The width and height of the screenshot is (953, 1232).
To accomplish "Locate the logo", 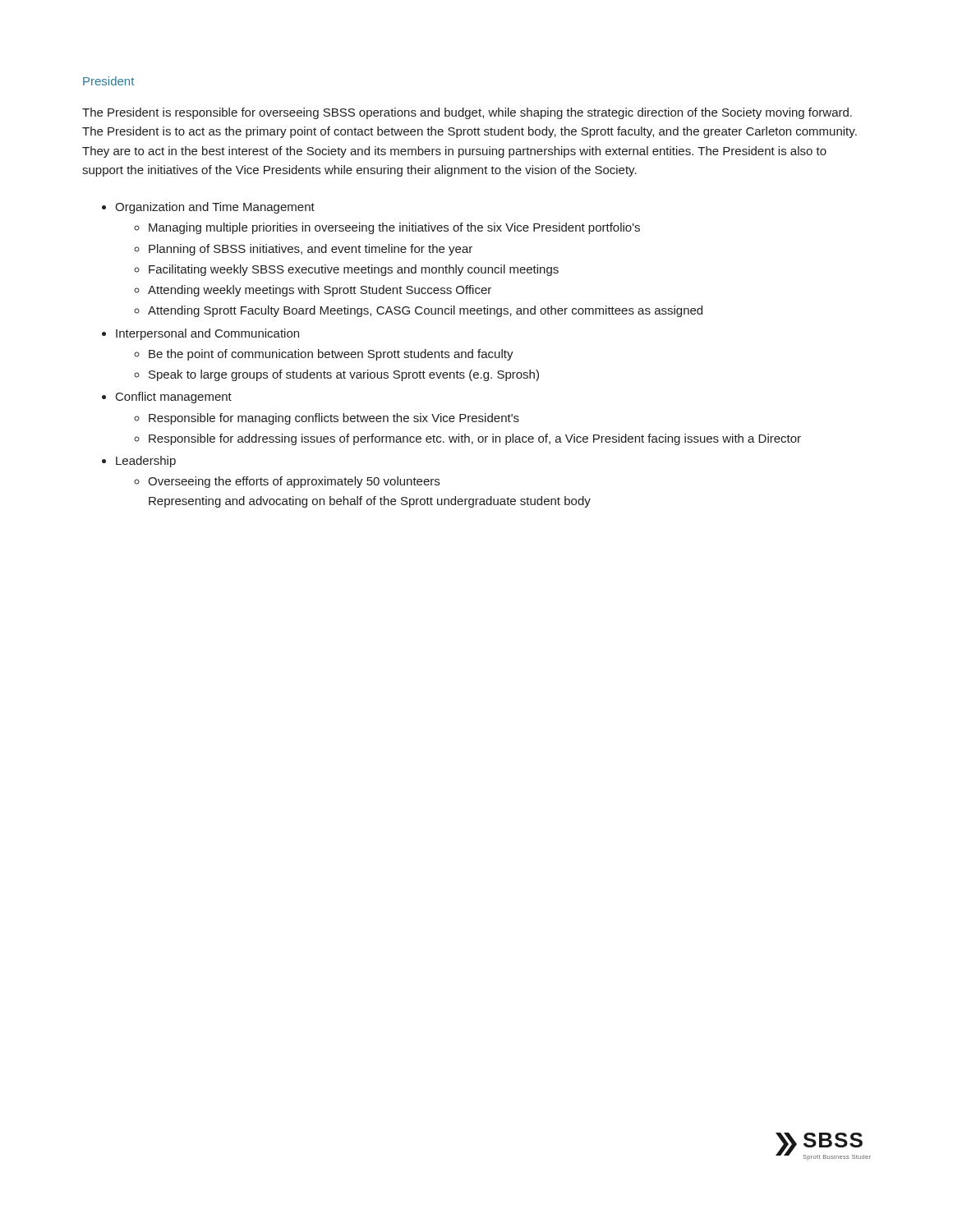I will coord(817,1146).
